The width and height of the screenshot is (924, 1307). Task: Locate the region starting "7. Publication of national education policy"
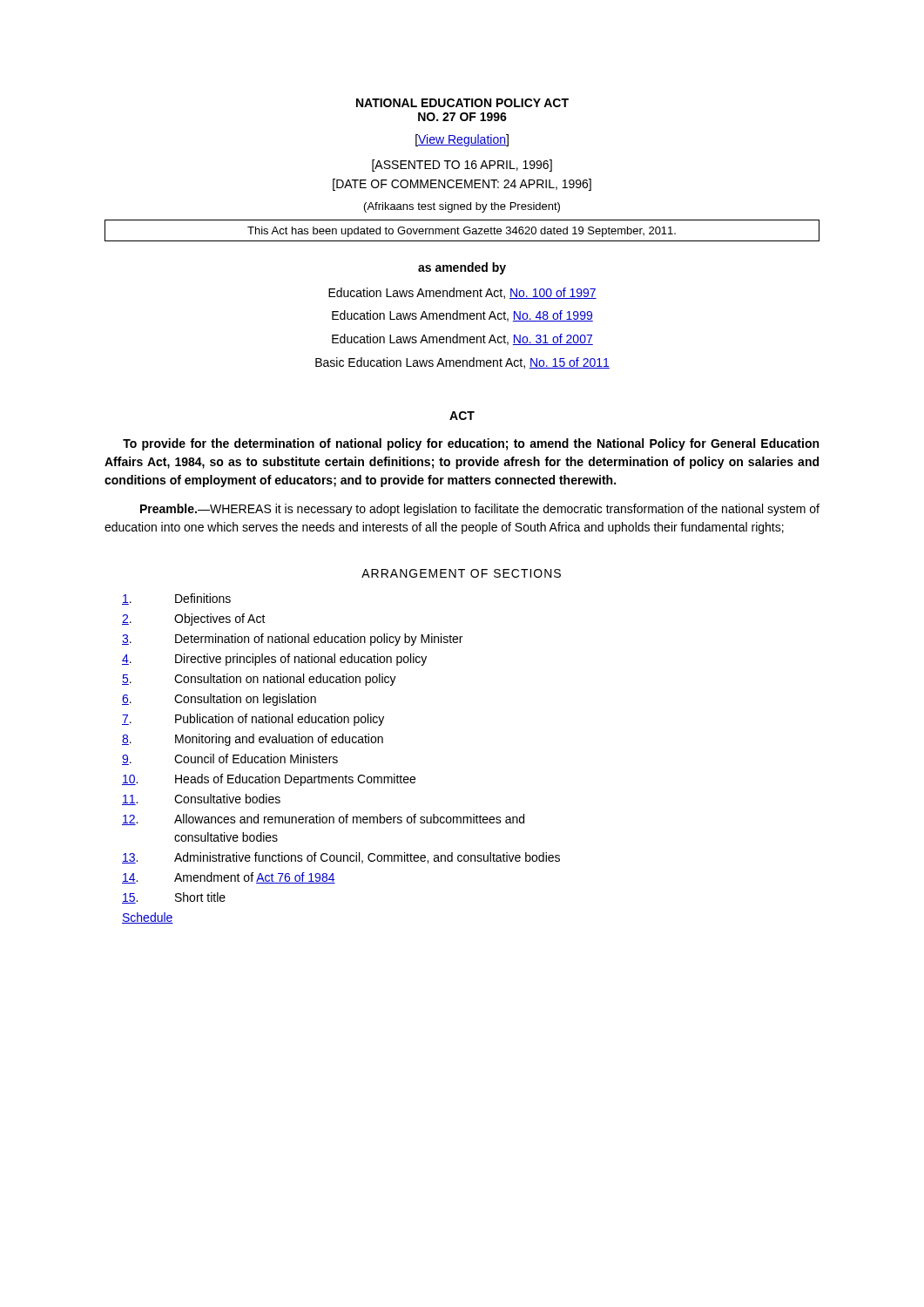pos(253,720)
